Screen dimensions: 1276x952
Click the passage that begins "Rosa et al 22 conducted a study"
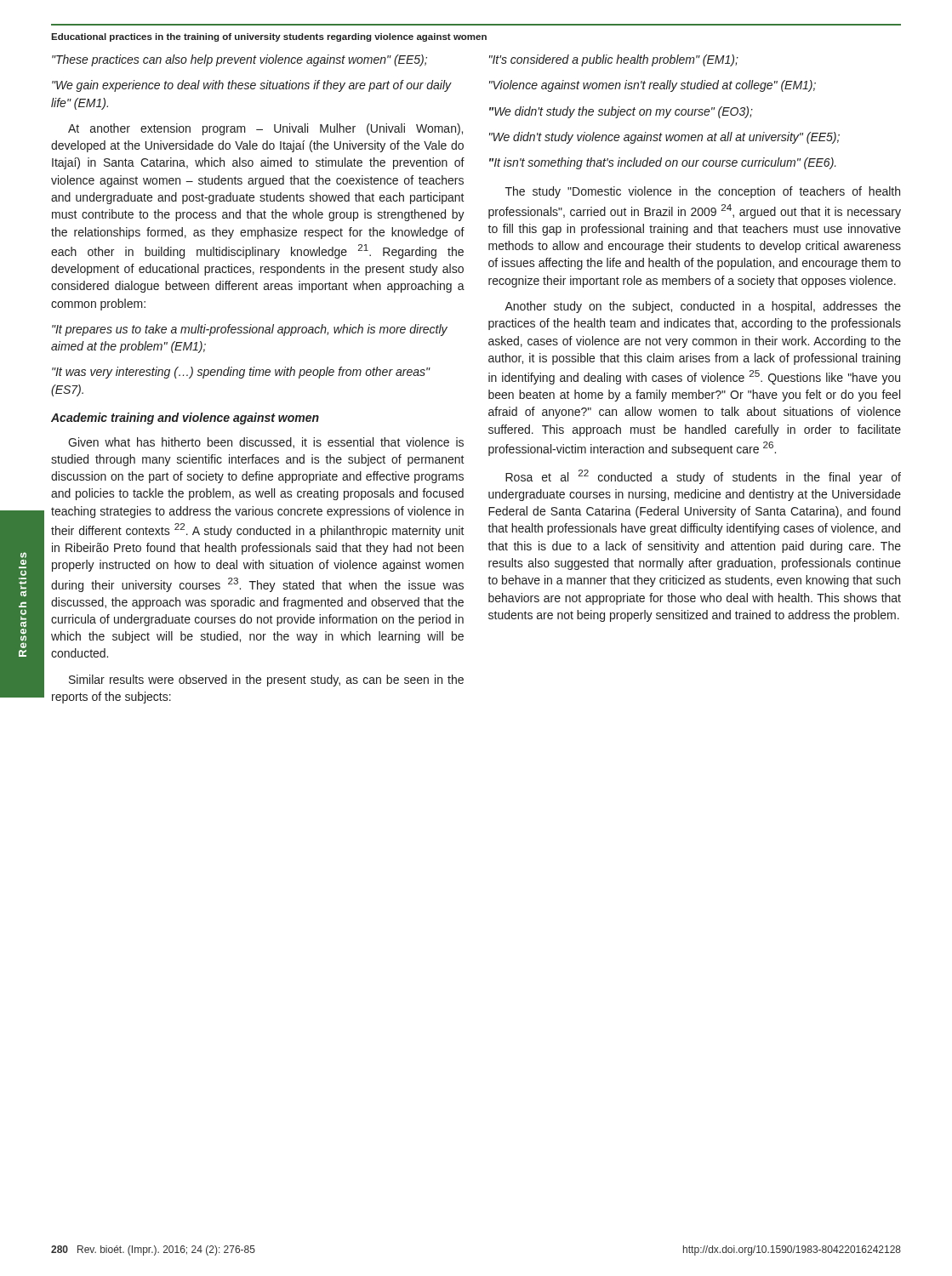[694, 545]
